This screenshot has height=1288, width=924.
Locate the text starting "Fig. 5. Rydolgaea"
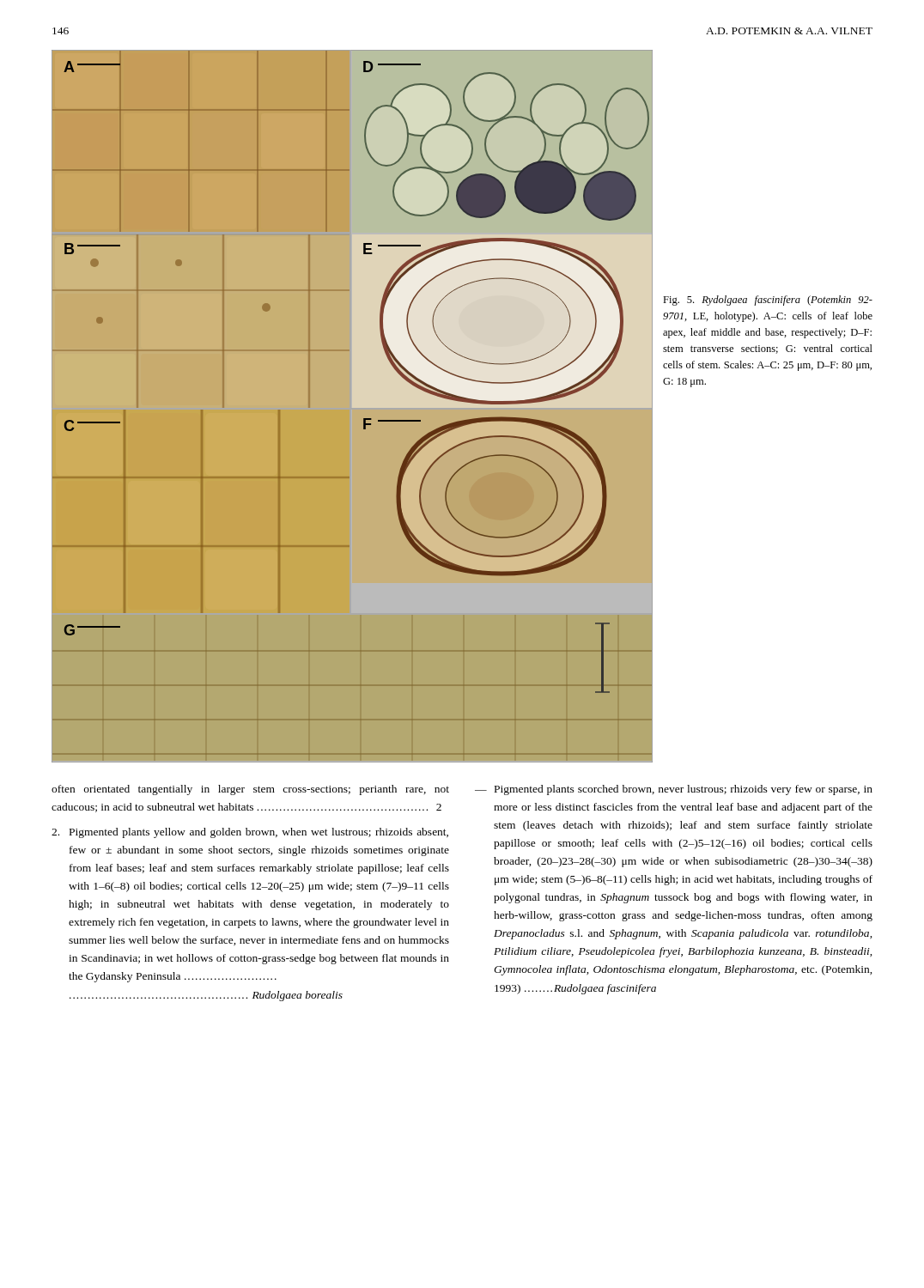tap(768, 340)
